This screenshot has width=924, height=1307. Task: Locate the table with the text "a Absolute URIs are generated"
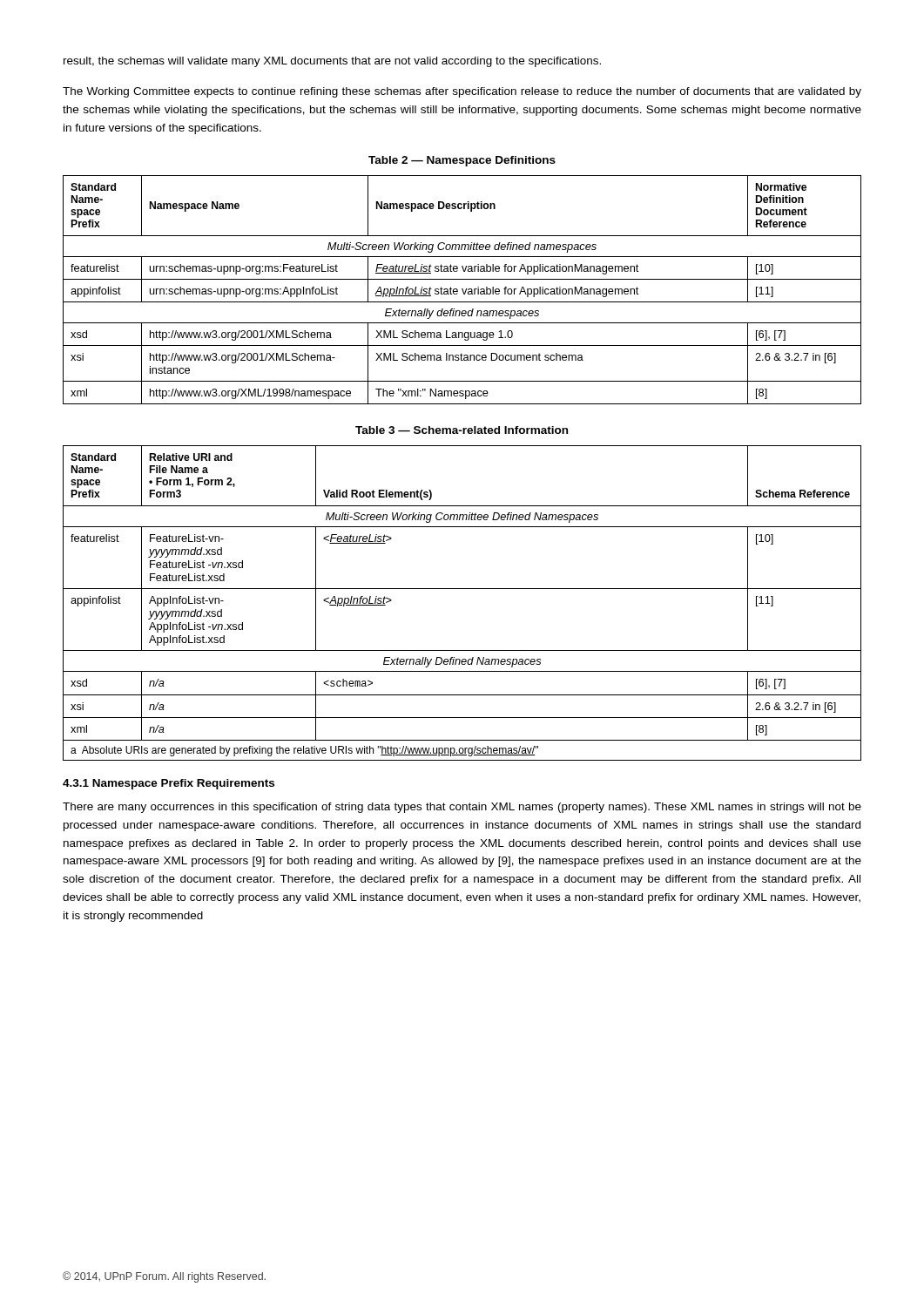pyautogui.click(x=462, y=603)
